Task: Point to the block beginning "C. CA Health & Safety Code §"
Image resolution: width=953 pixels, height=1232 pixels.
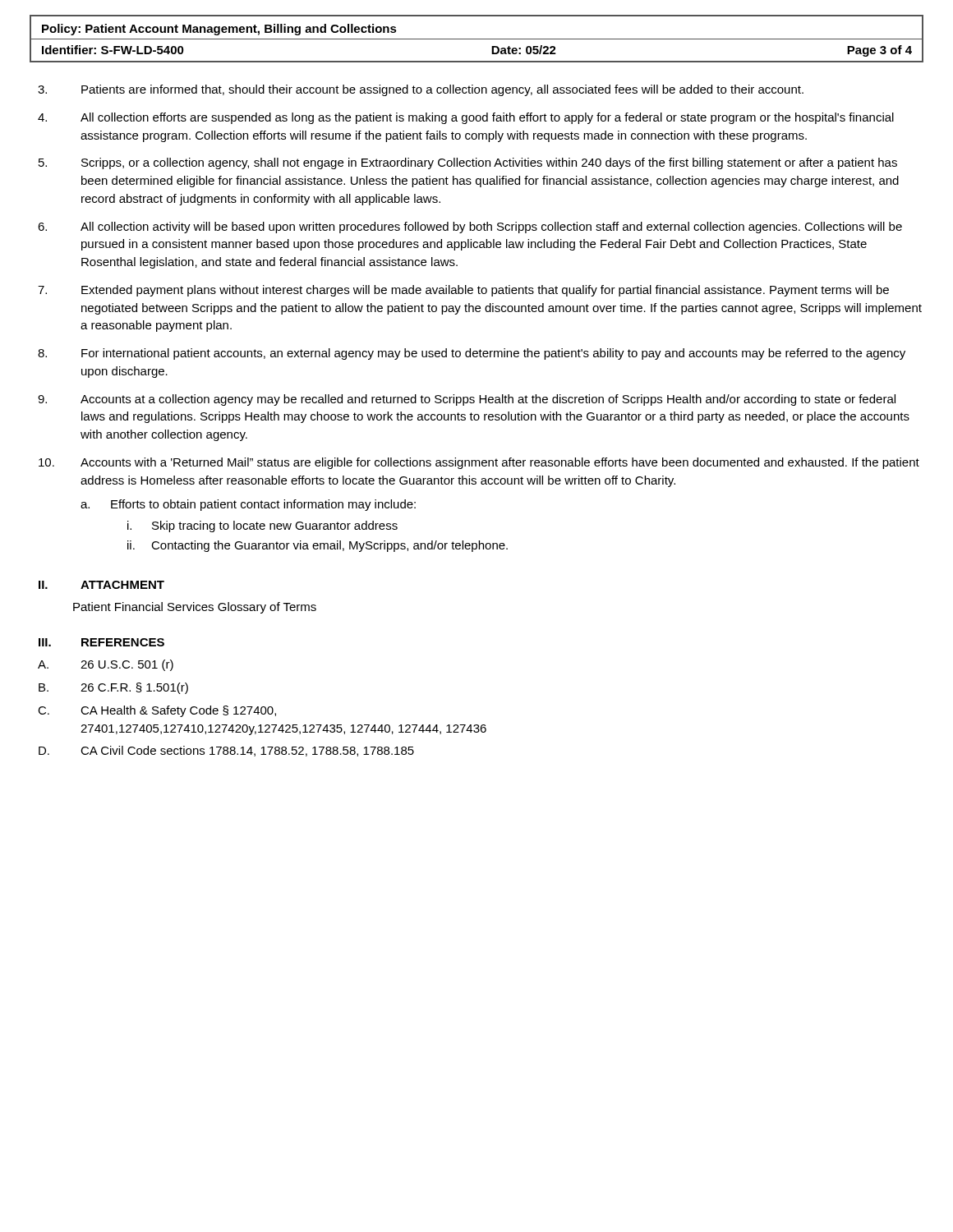Action: click(476, 719)
